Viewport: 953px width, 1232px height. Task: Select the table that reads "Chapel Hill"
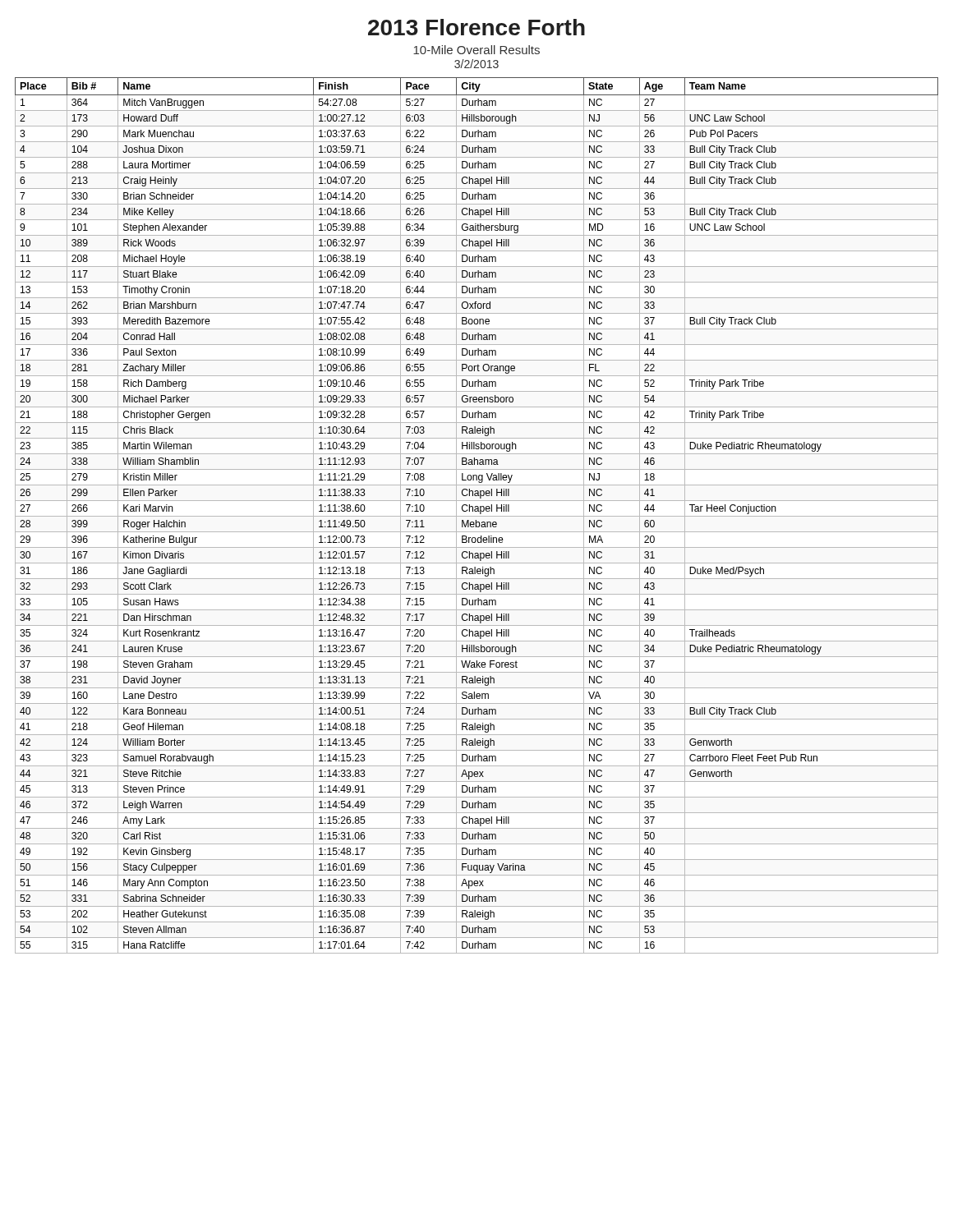(x=476, y=515)
